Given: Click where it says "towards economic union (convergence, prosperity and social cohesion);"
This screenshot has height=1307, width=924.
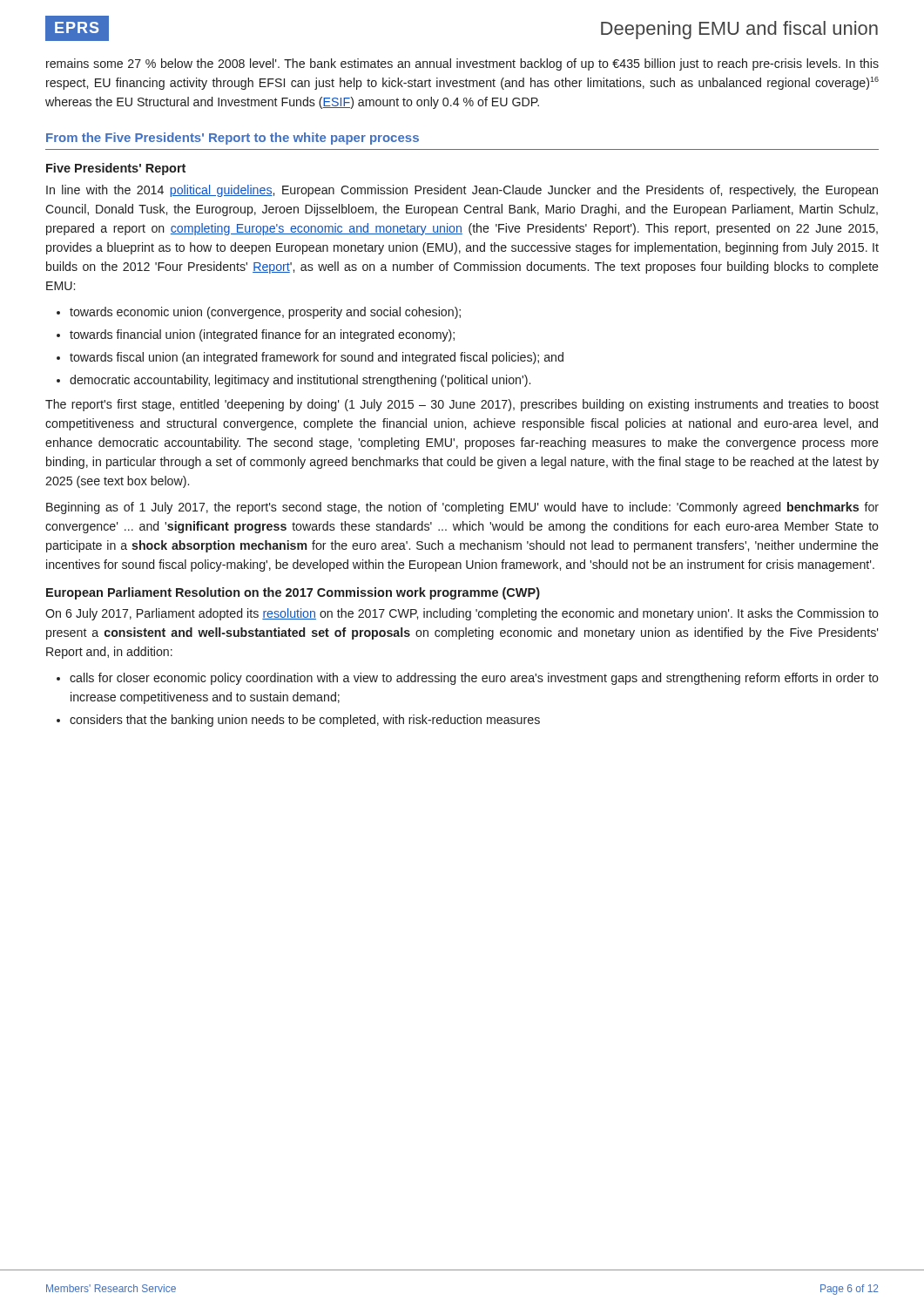Looking at the screenshot, I should coord(266,312).
